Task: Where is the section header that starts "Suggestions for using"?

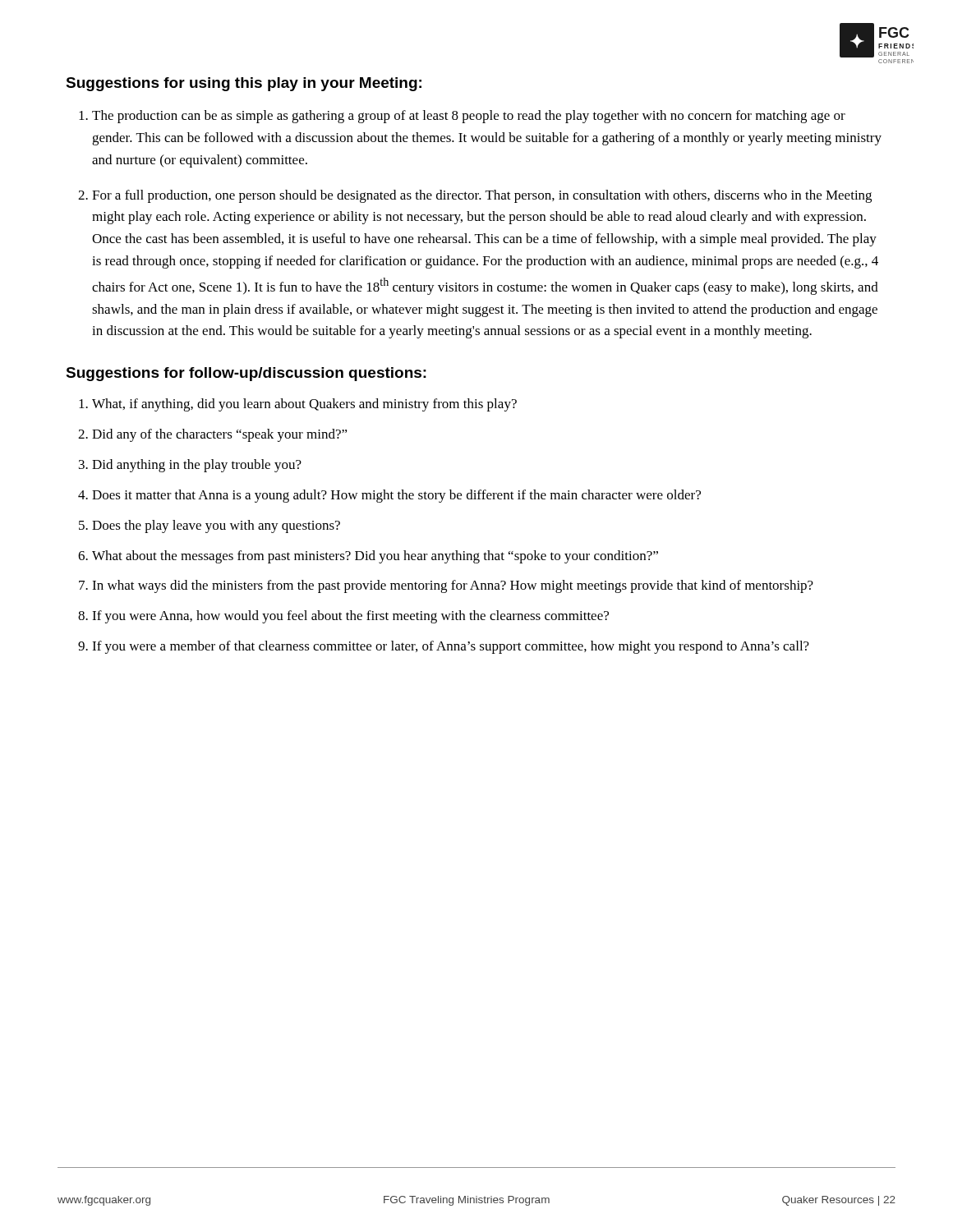Action: click(244, 83)
